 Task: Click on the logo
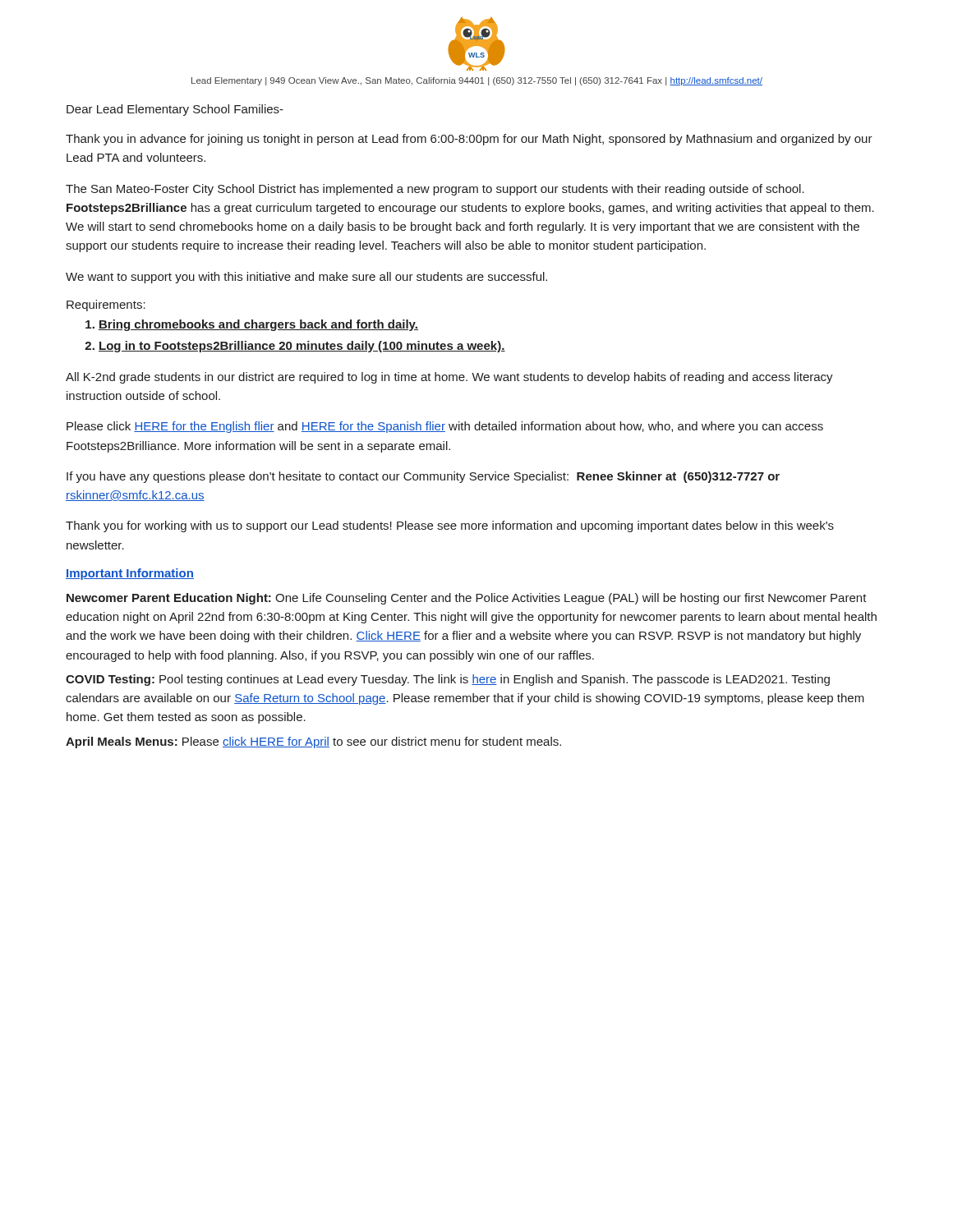pos(476,36)
